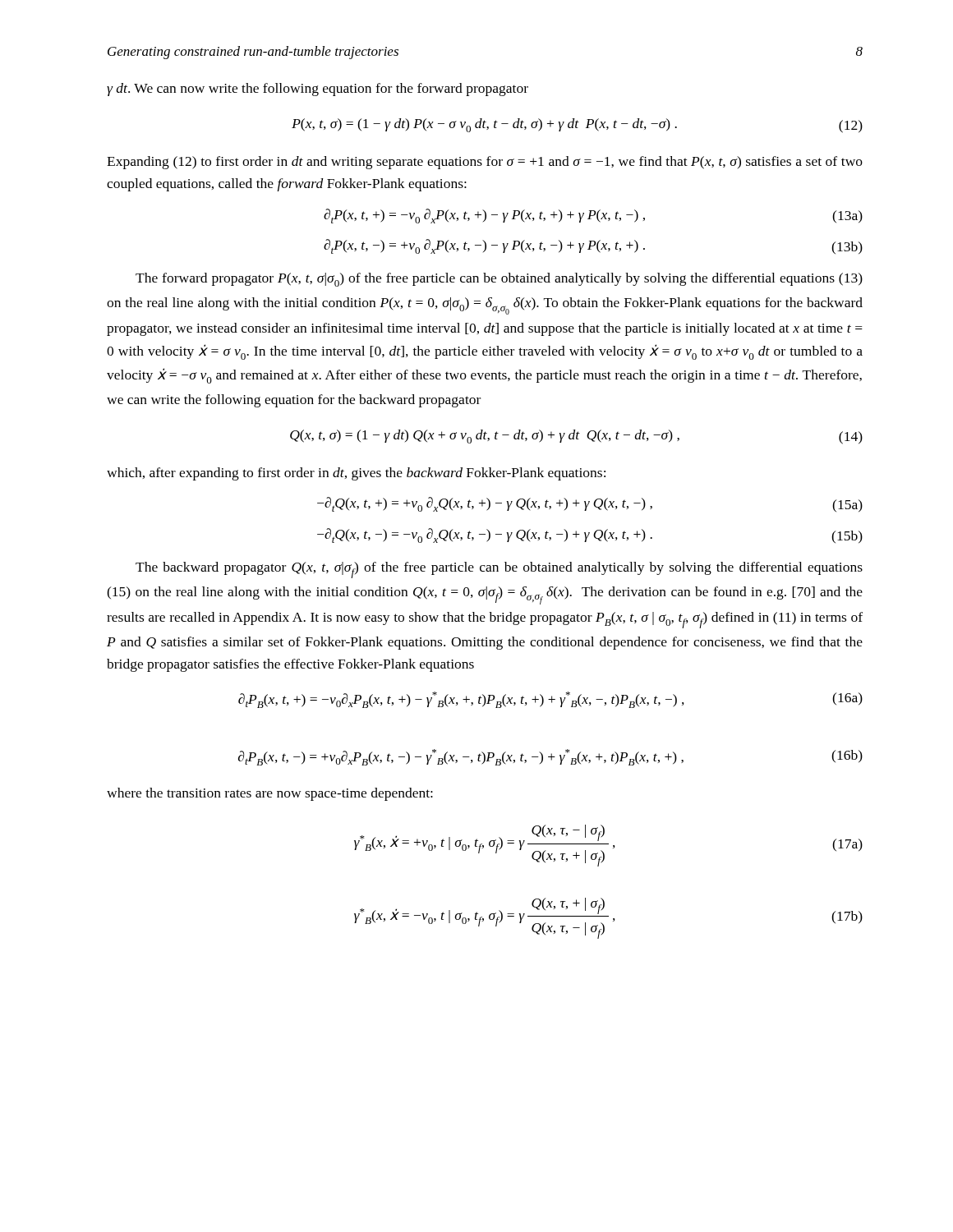
Task: Find the text block containing "The forward propagator"
Action: (x=485, y=339)
